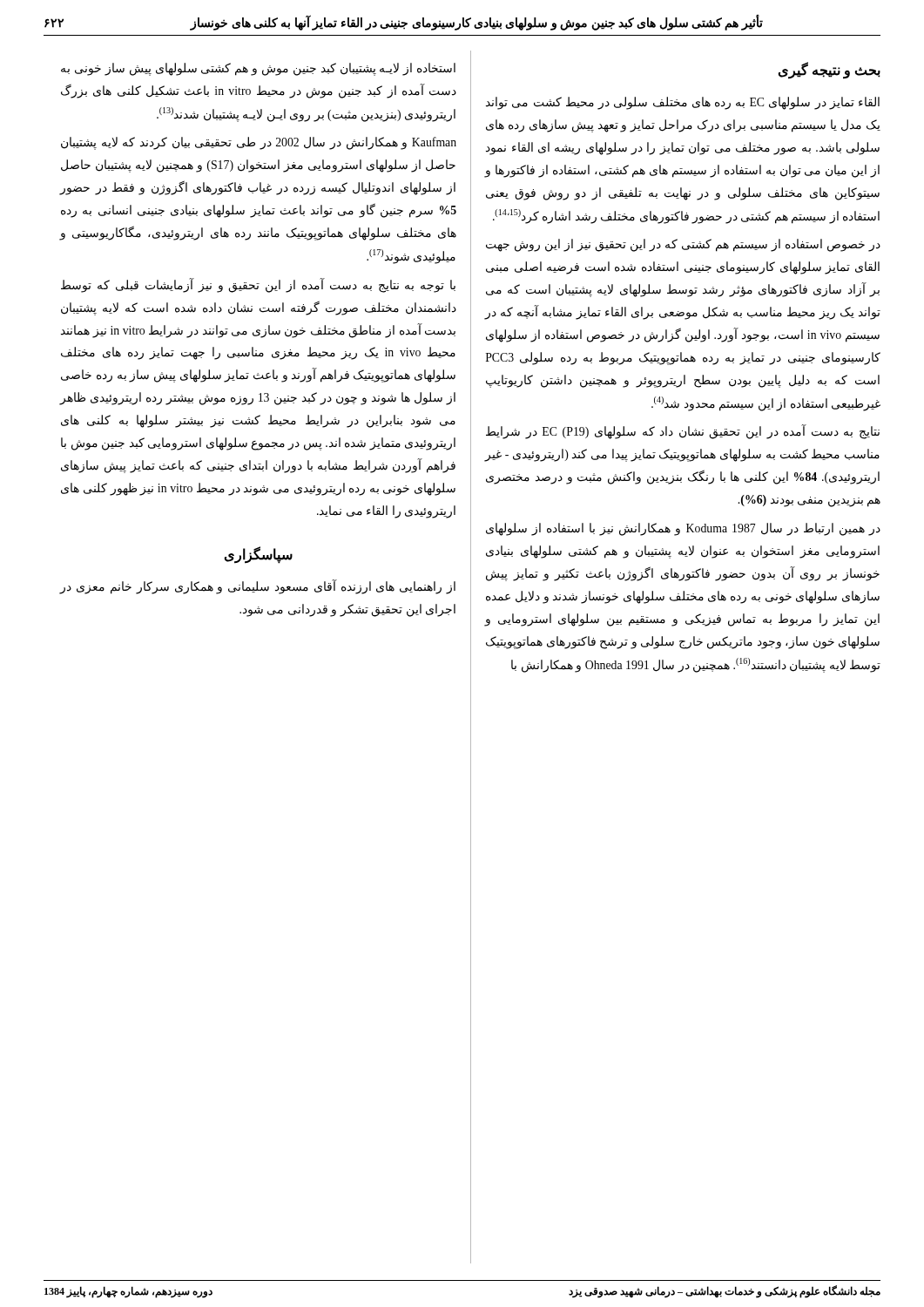924x1307 pixels.
Task: Click on the text block containing "از راهنمایی های ارزنده آقای"
Action: [x=258, y=598]
